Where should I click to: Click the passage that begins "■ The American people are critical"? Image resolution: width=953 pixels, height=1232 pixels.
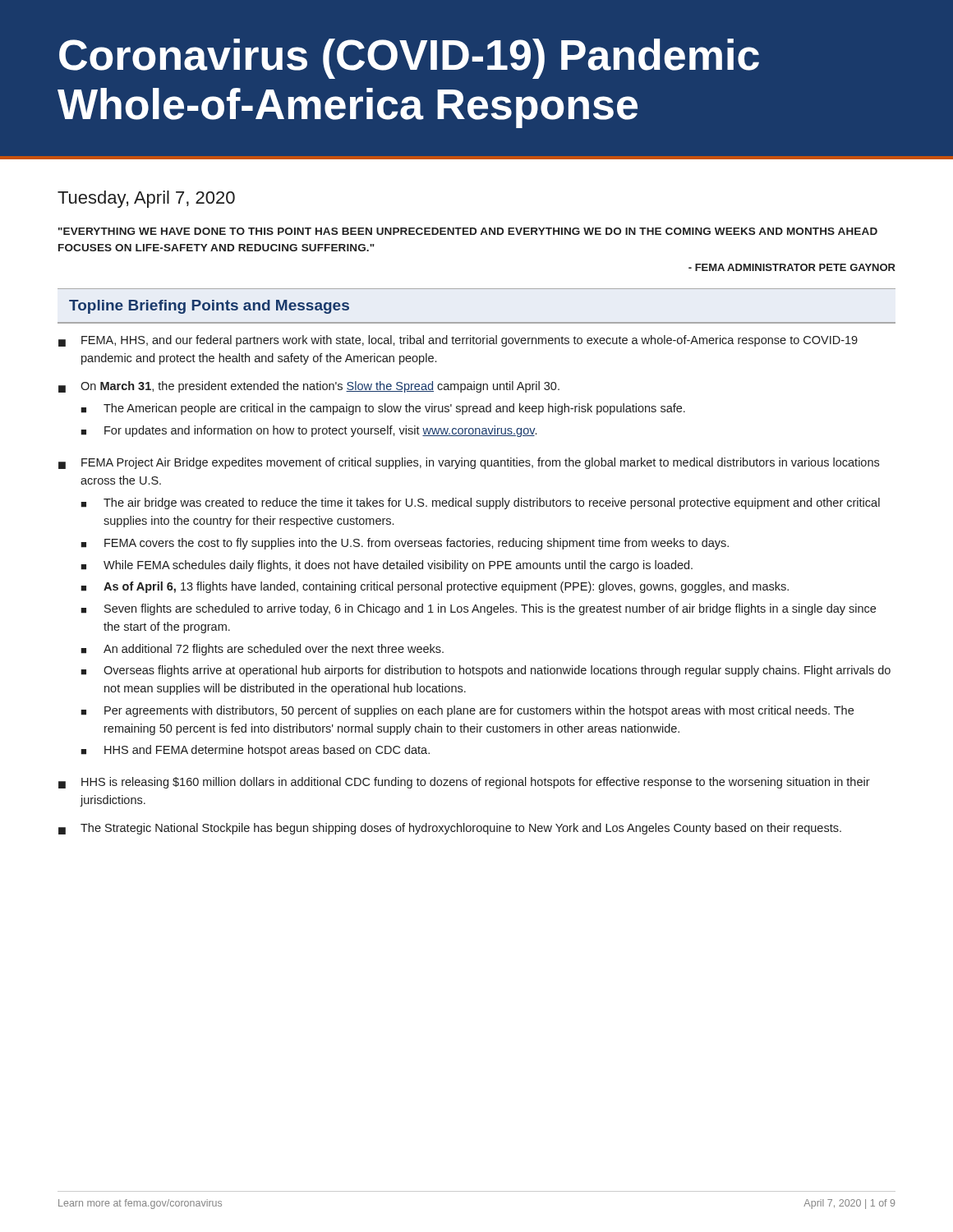tap(488, 409)
